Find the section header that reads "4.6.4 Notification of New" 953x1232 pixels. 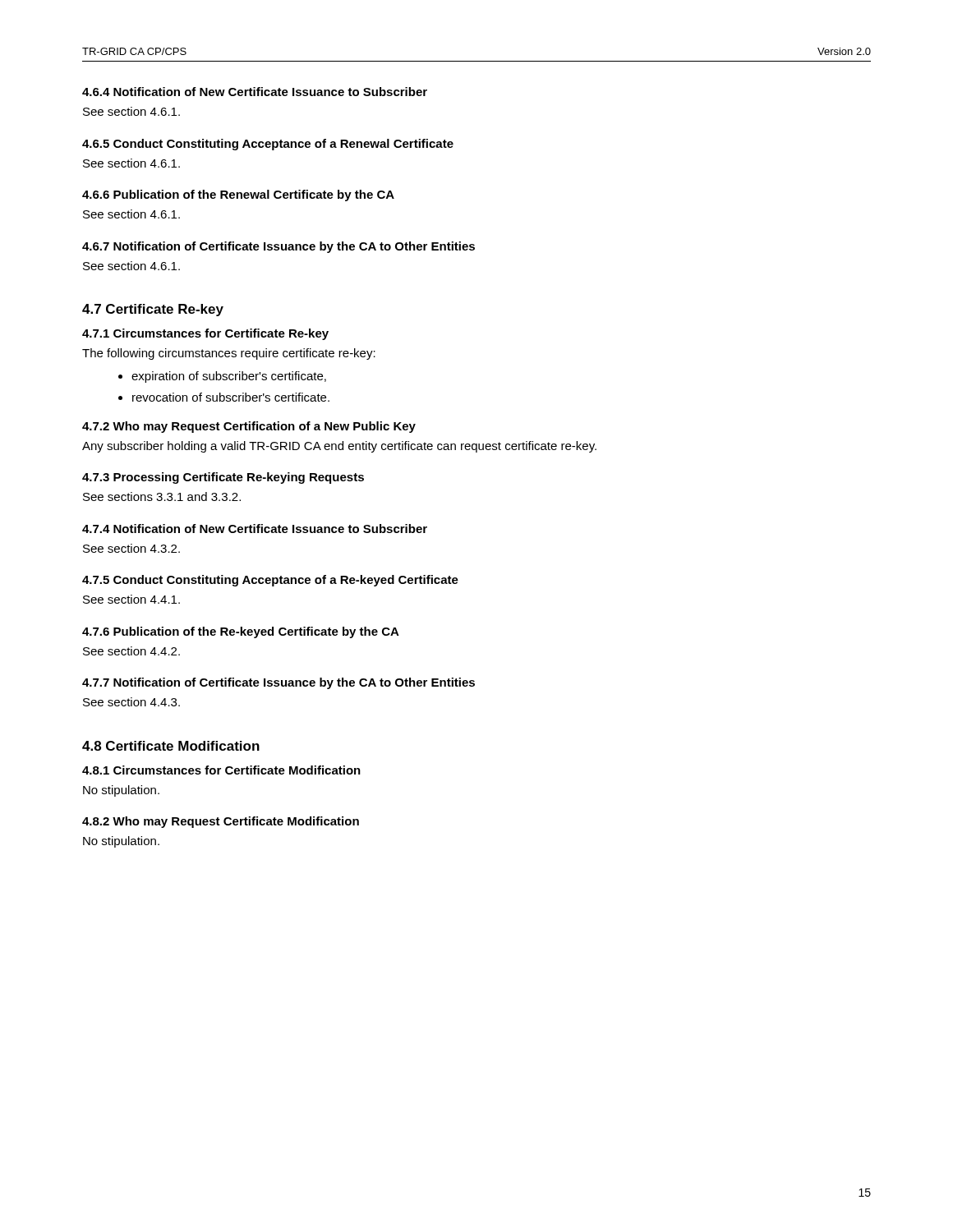[x=255, y=92]
